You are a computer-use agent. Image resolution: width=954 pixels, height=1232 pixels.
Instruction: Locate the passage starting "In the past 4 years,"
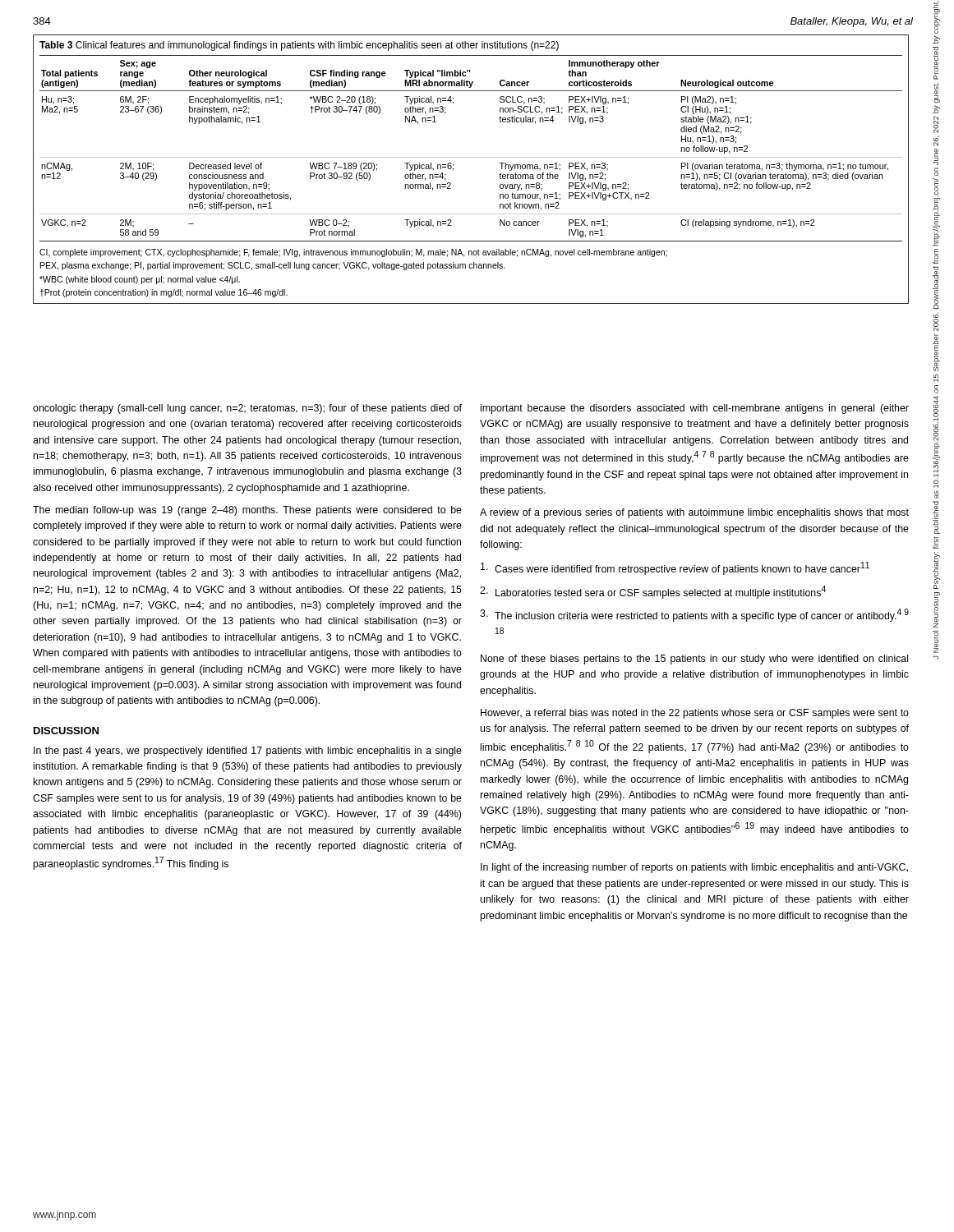[247, 807]
